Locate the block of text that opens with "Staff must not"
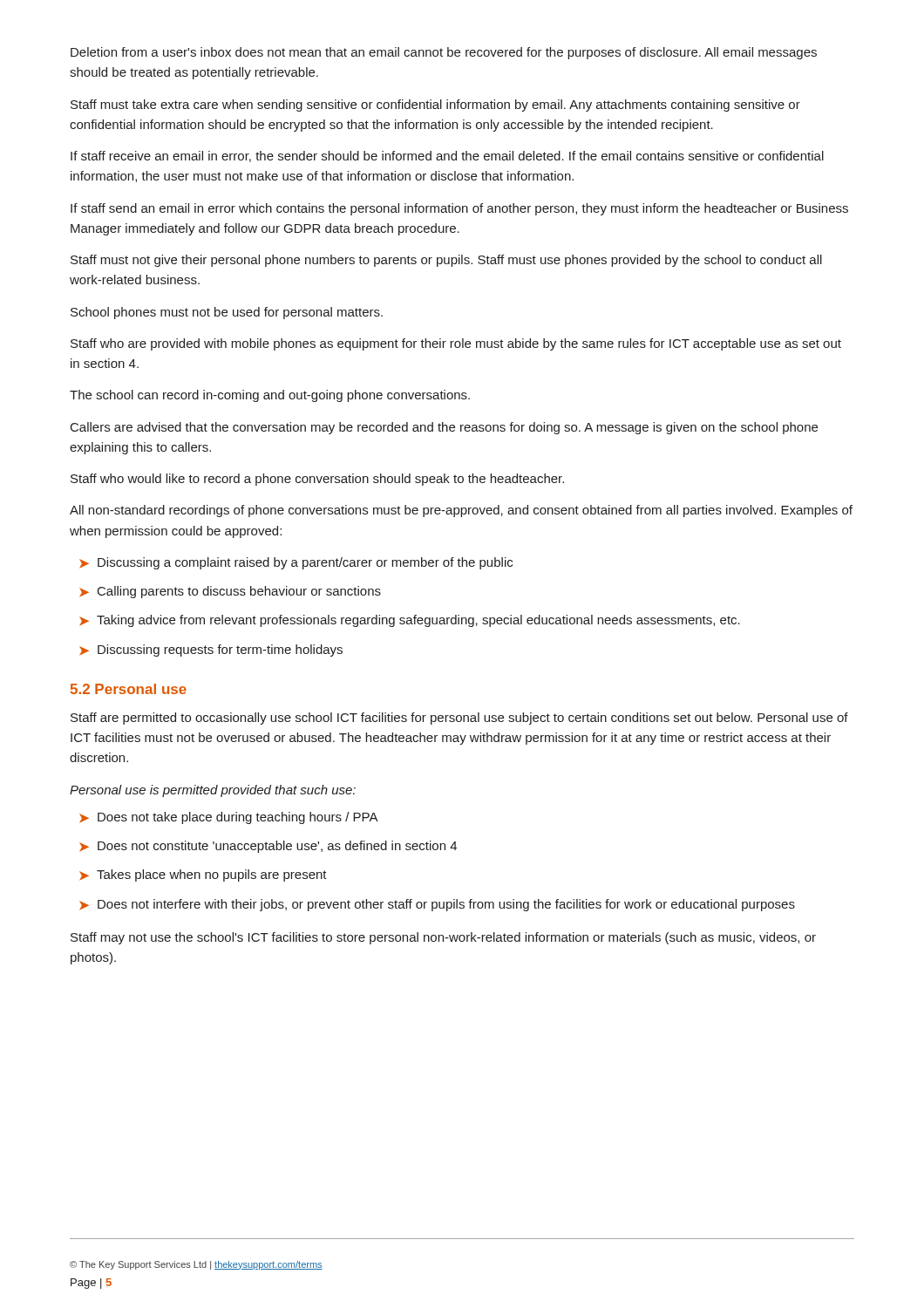The width and height of the screenshot is (924, 1308). (x=446, y=270)
